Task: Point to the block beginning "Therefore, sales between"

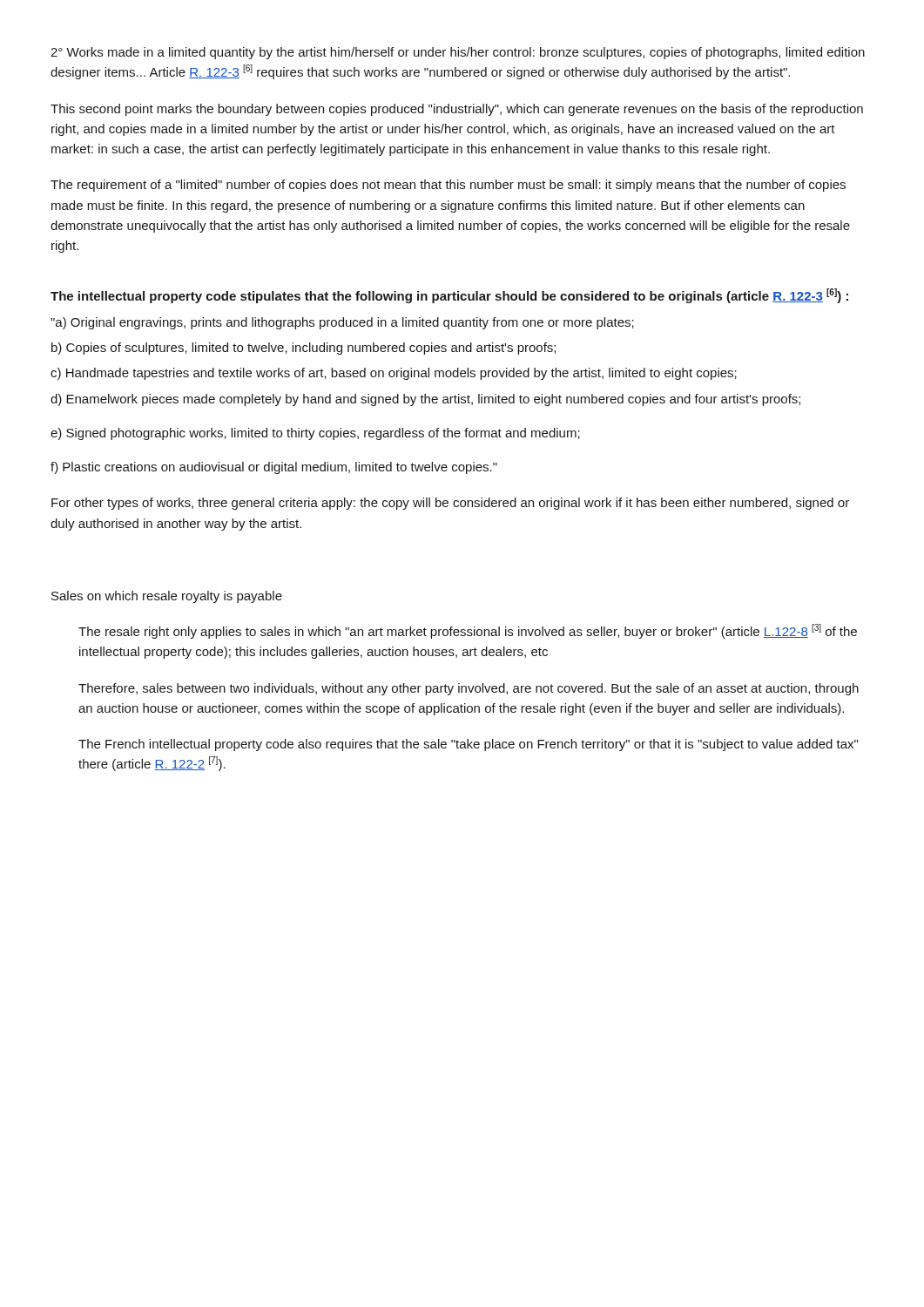Action: coord(469,698)
